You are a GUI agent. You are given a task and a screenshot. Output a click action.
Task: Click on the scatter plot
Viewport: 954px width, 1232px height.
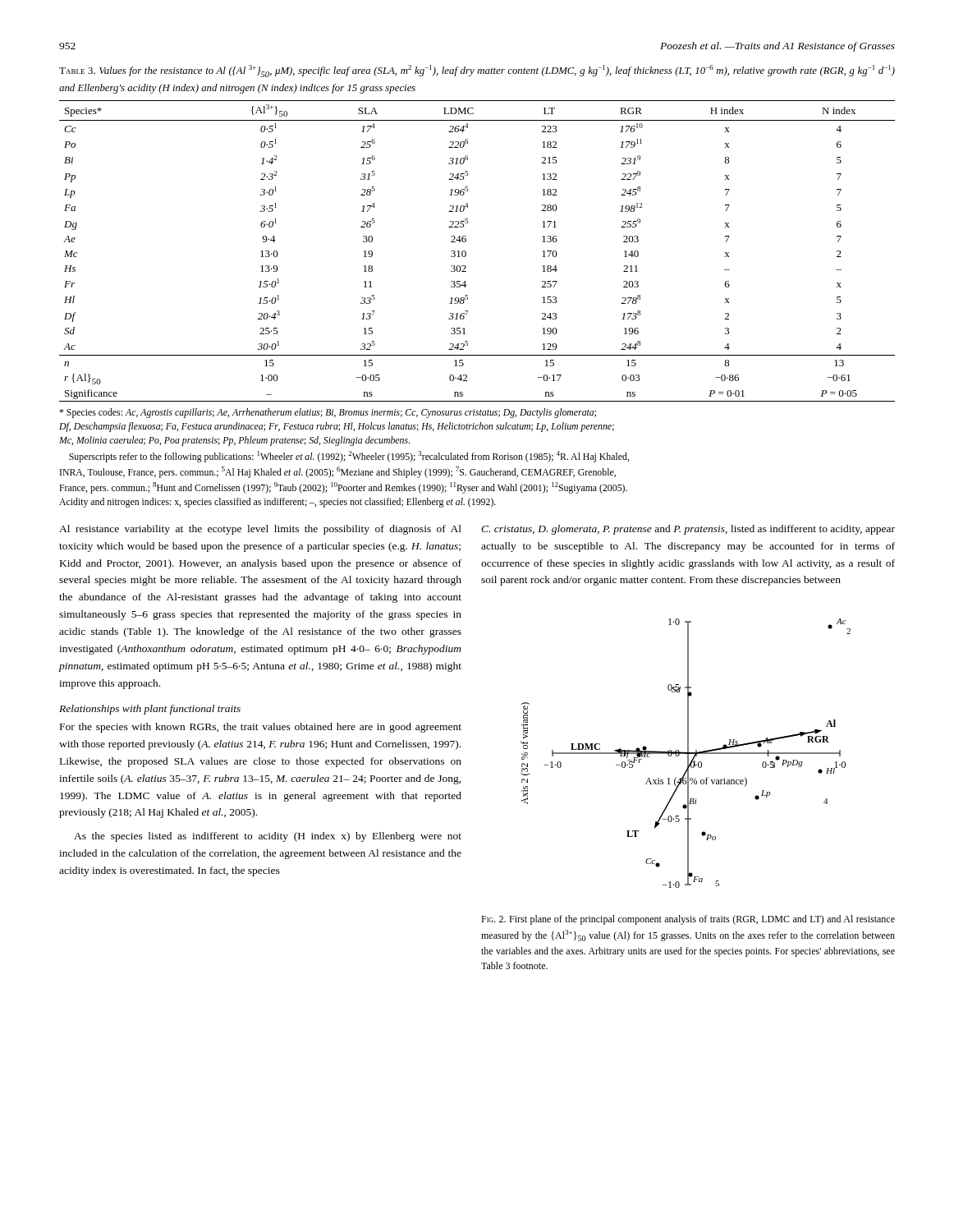click(x=688, y=753)
